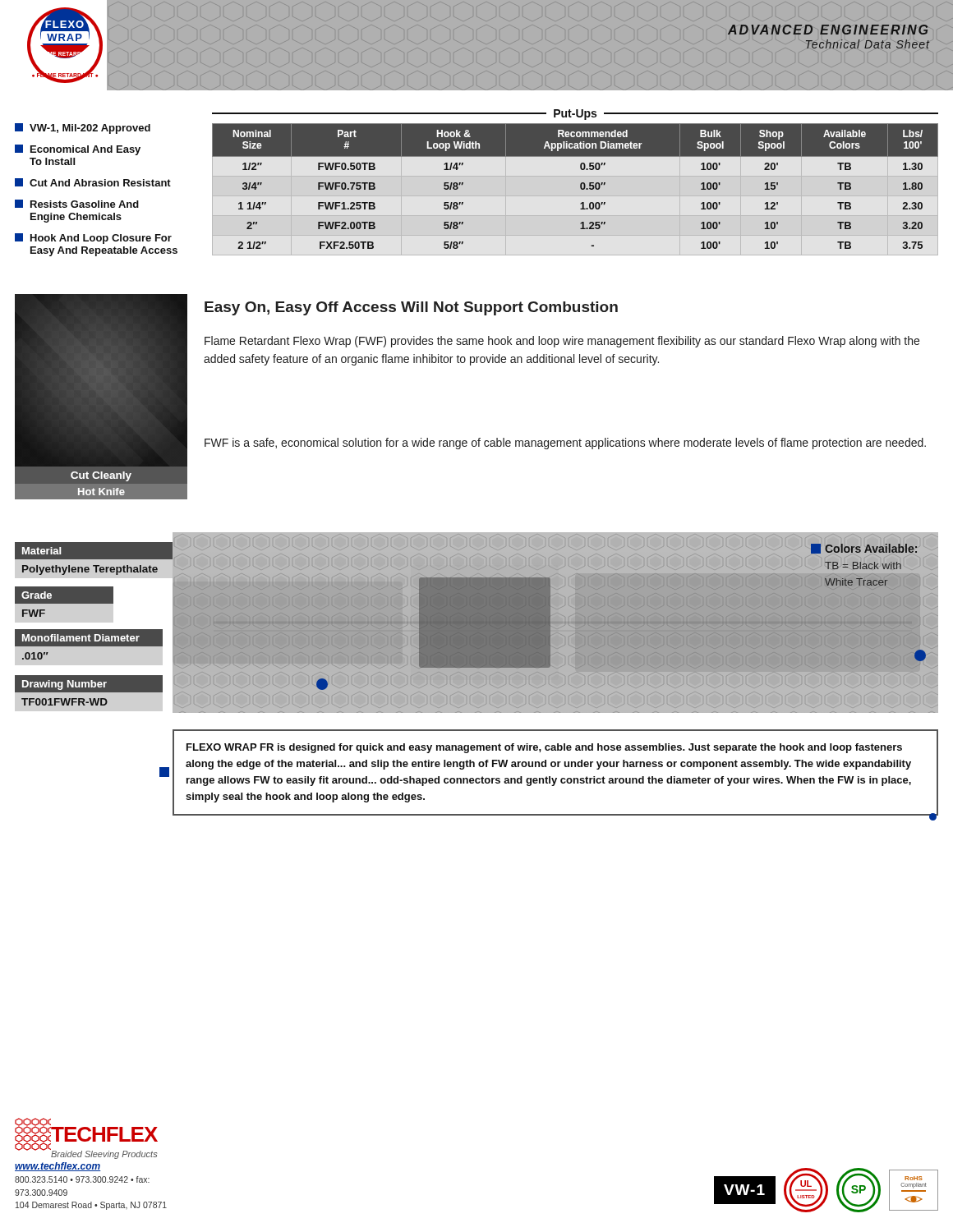Click the passage that begins "Flame Retardant Flexo Wrap (FWF) provides the"
The height and width of the screenshot is (1232, 953).
tap(562, 350)
